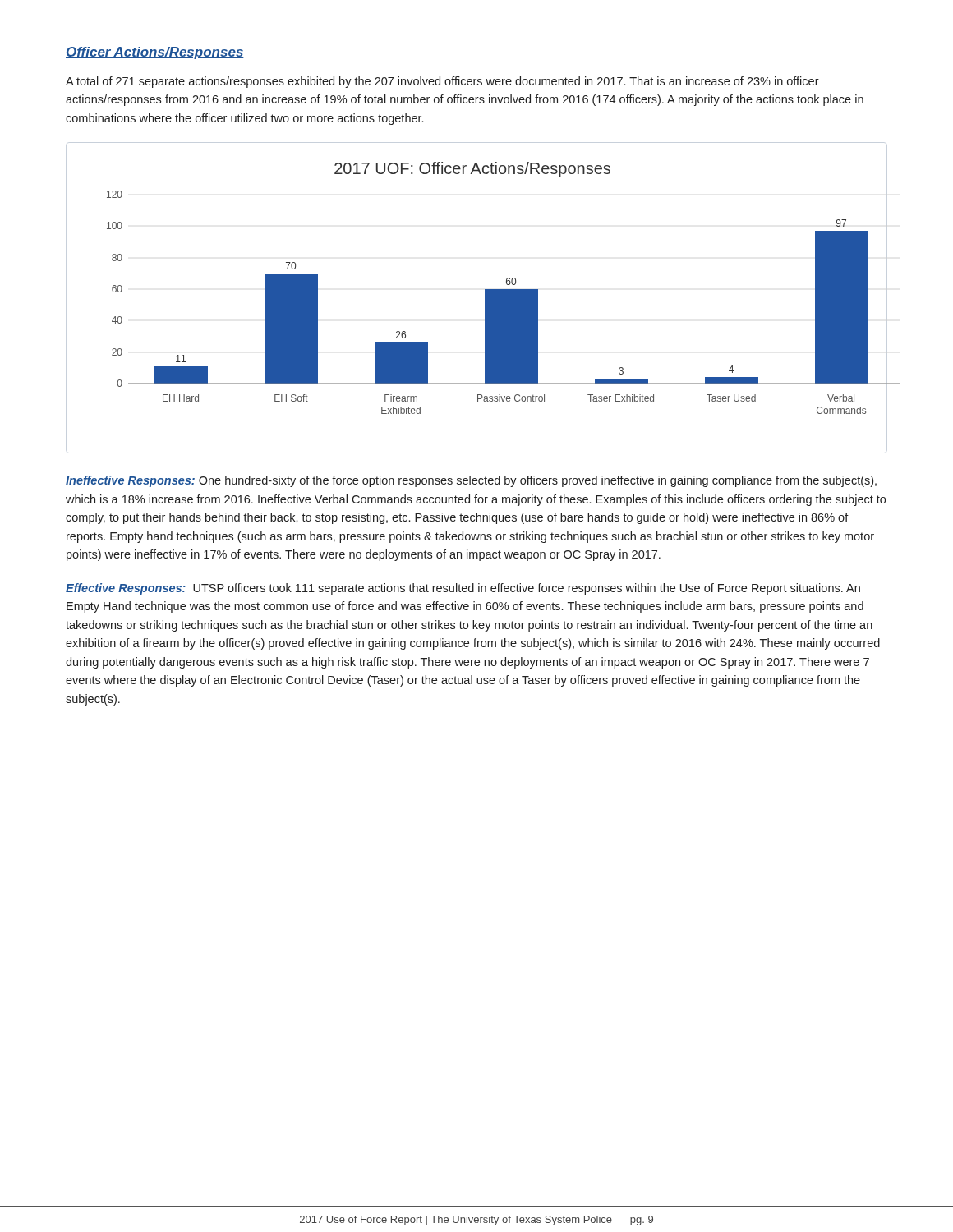
Task: Find the text block with the text "Ineffective Responses: One hundred-sixty of the"
Action: (476, 518)
